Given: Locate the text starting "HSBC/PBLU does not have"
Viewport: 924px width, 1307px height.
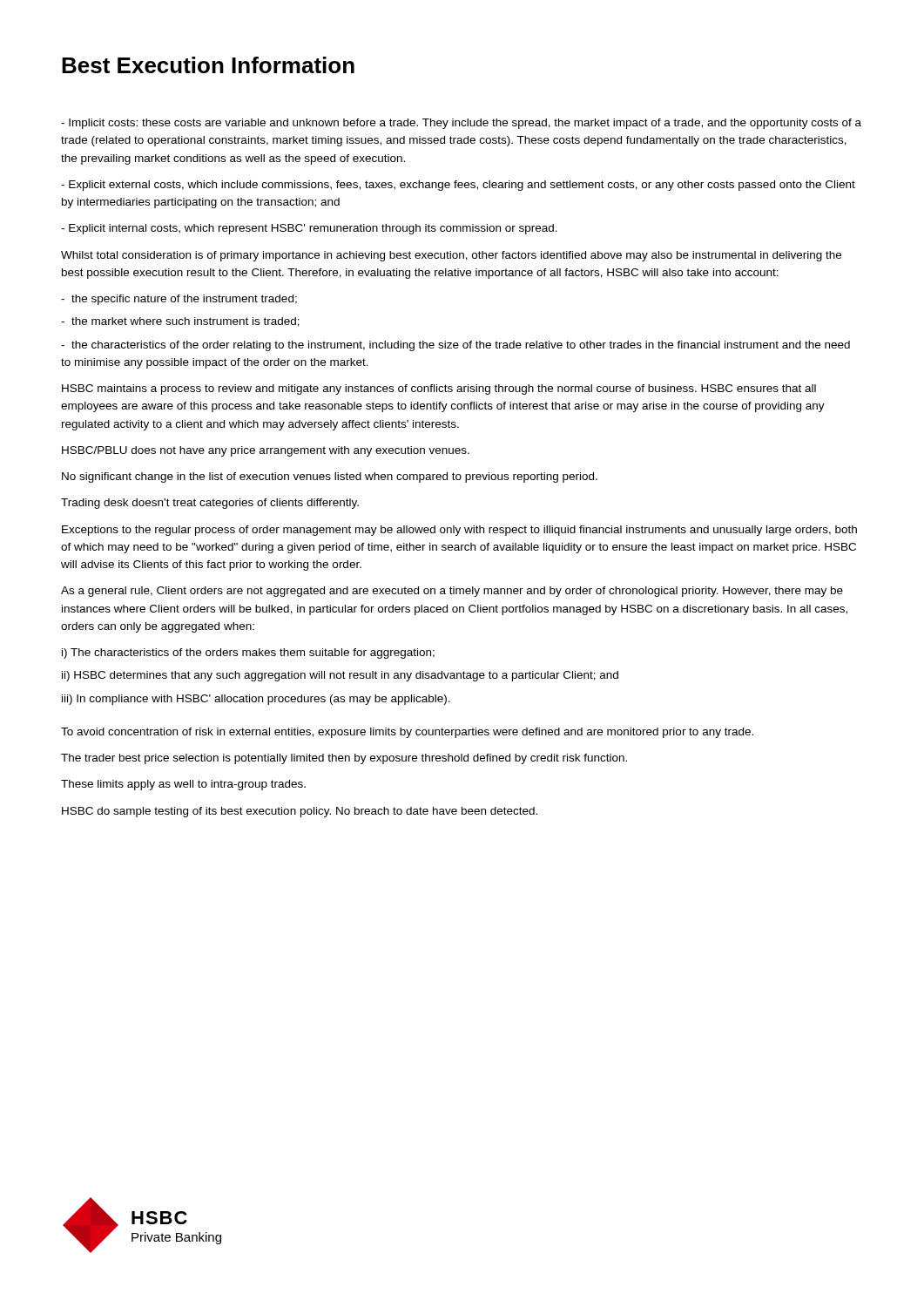Looking at the screenshot, I should [x=266, y=450].
